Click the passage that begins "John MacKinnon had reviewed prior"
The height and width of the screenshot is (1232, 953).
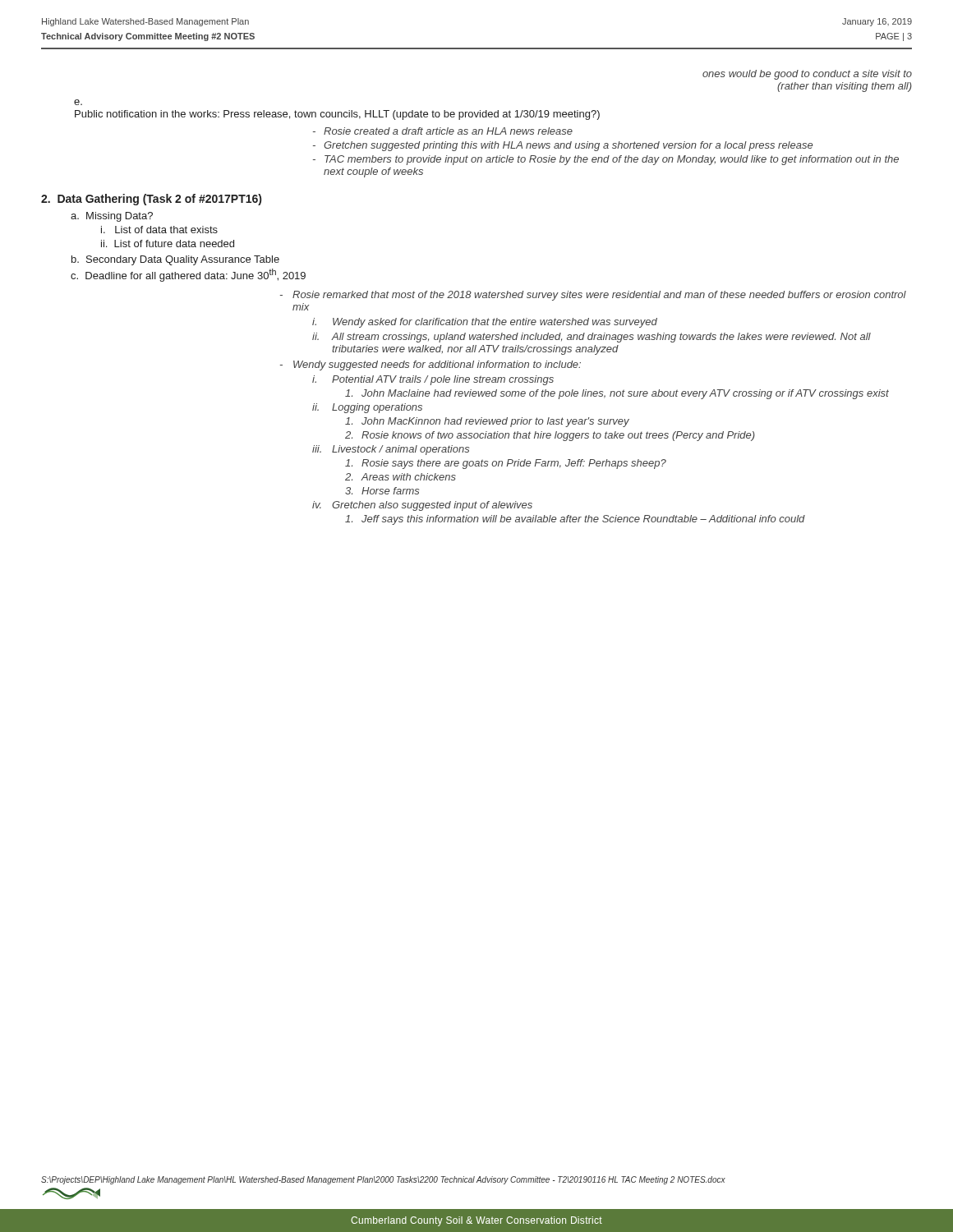487,421
